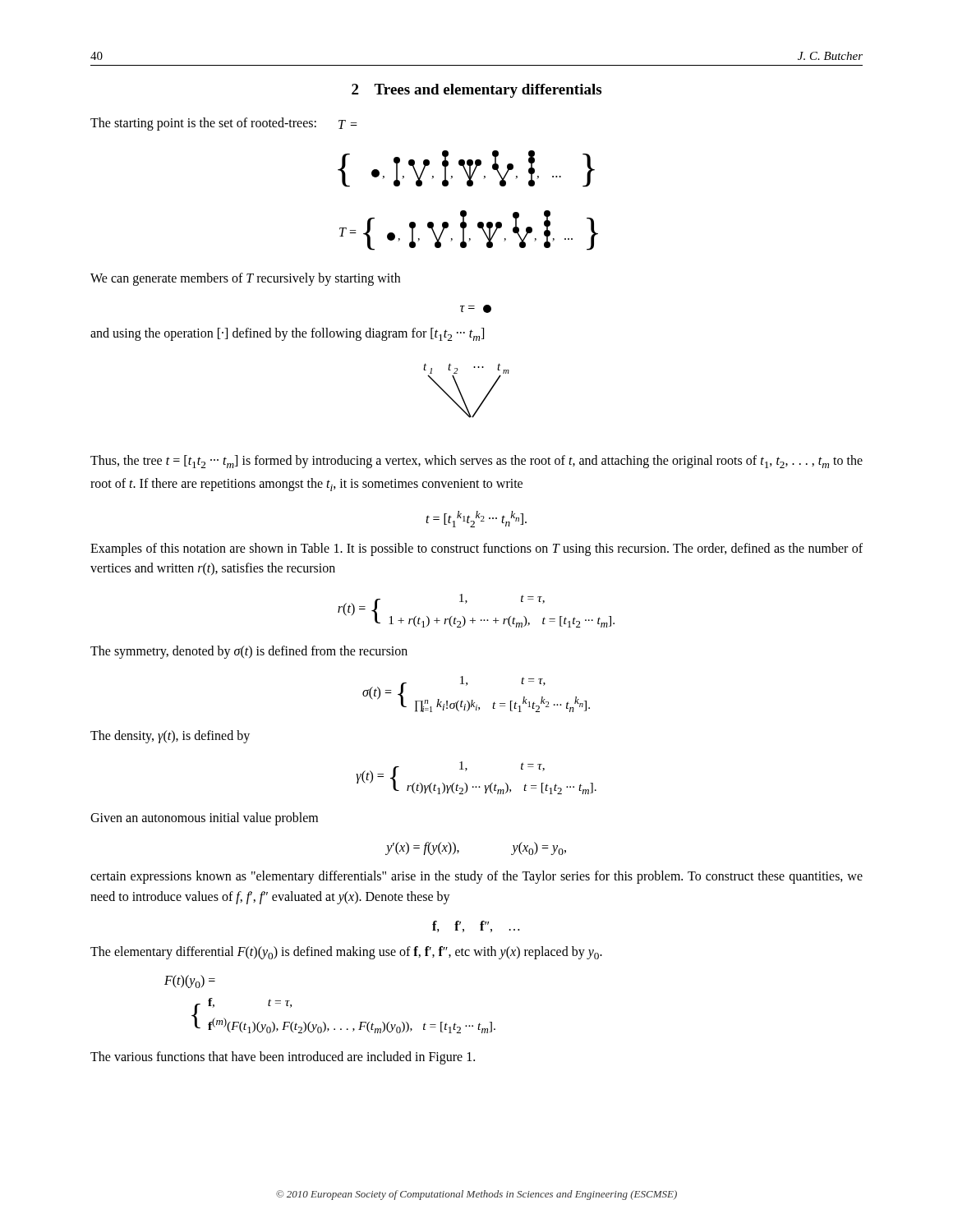
Task: Where is the passage that starts "Given an autonomous"?
Action: point(204,818)
